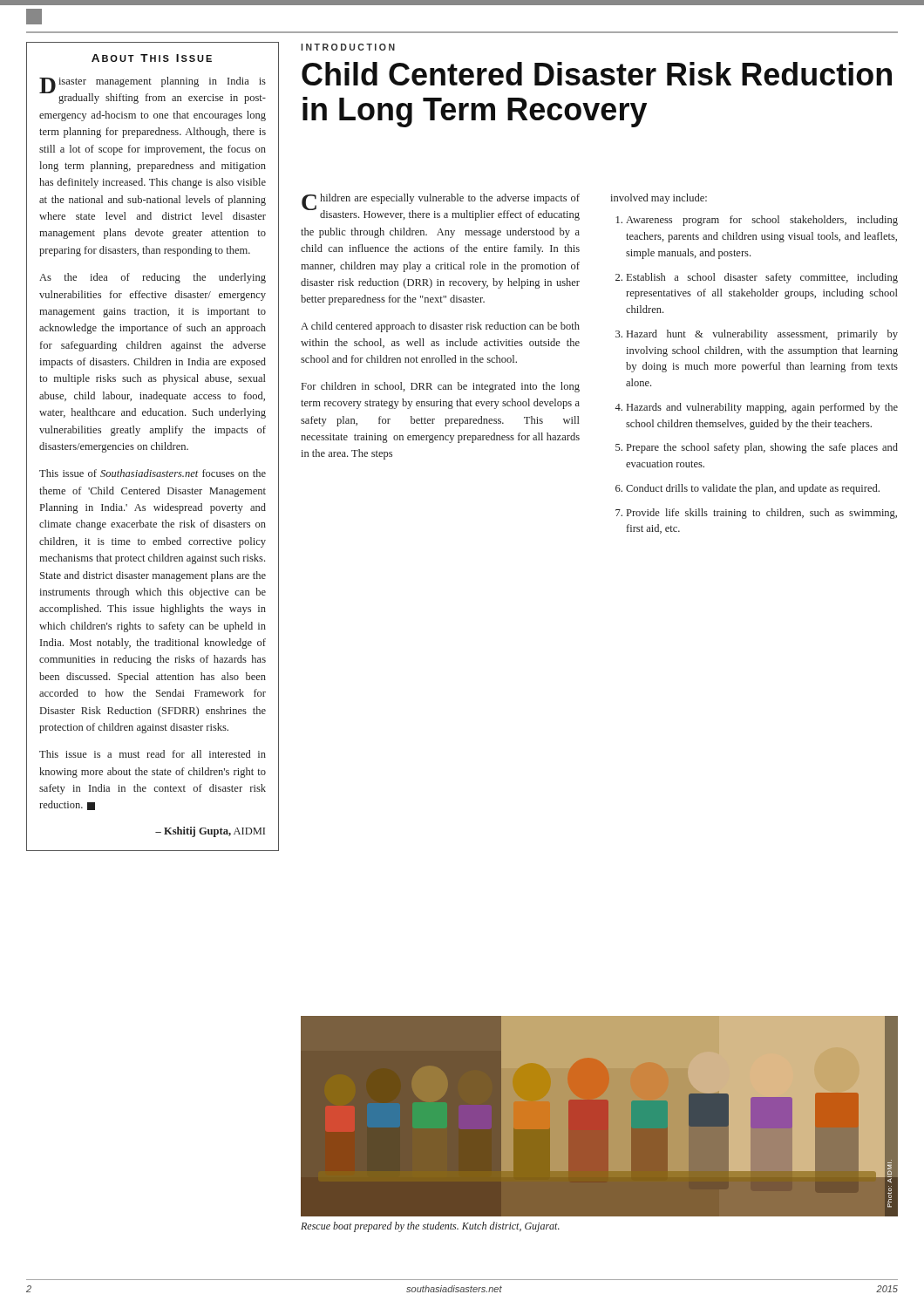Point to the block starting "ABOUT THIS ISSUE Disaster management planning in India"

(153, 445)
